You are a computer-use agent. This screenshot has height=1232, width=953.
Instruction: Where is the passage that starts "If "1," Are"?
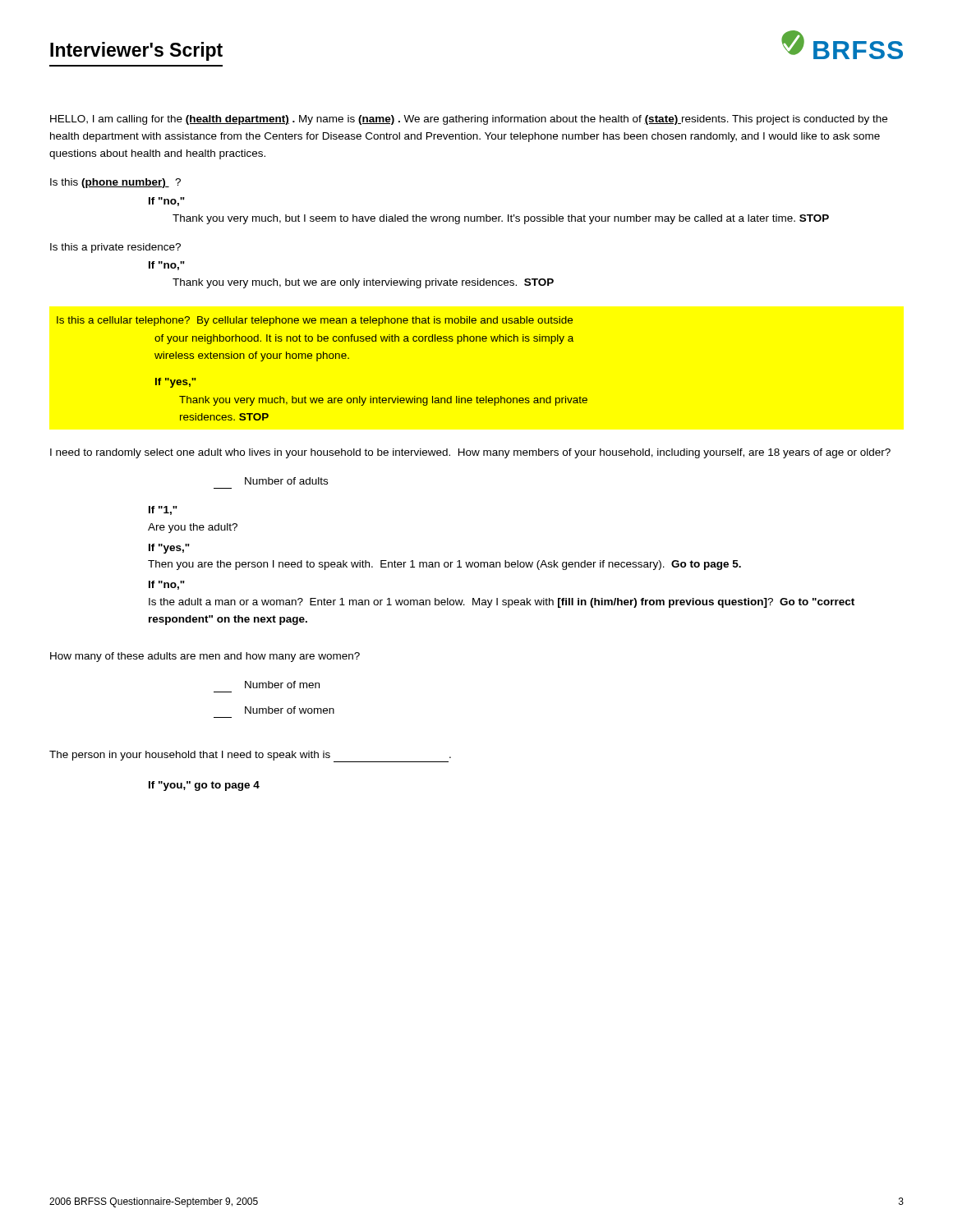(x=163, y=510)
